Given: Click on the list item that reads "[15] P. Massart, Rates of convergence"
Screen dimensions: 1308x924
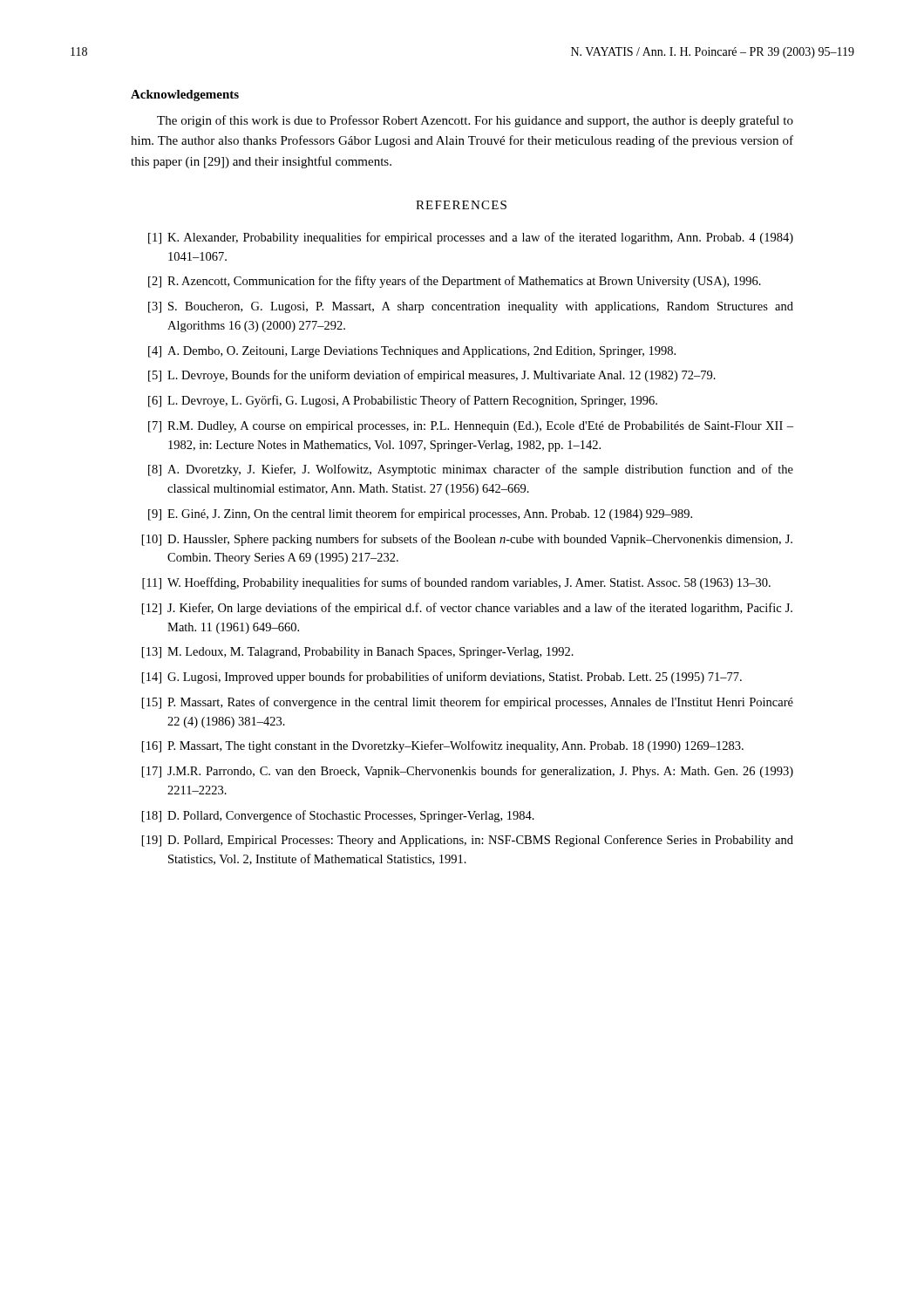Looking at the screenshot, I should point(462,712).
